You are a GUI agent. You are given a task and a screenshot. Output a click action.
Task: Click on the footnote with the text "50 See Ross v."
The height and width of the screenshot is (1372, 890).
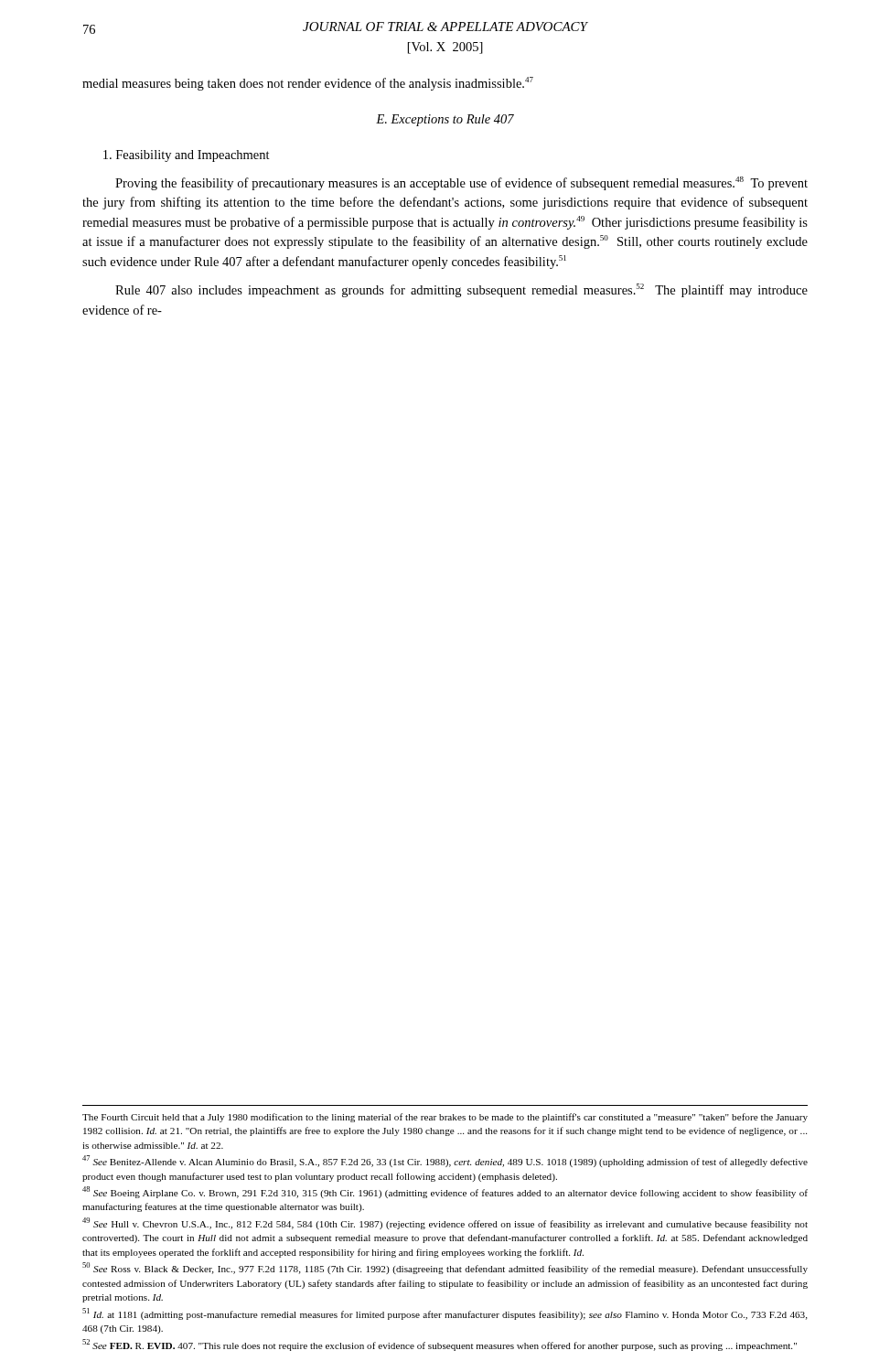(445, 1283)
